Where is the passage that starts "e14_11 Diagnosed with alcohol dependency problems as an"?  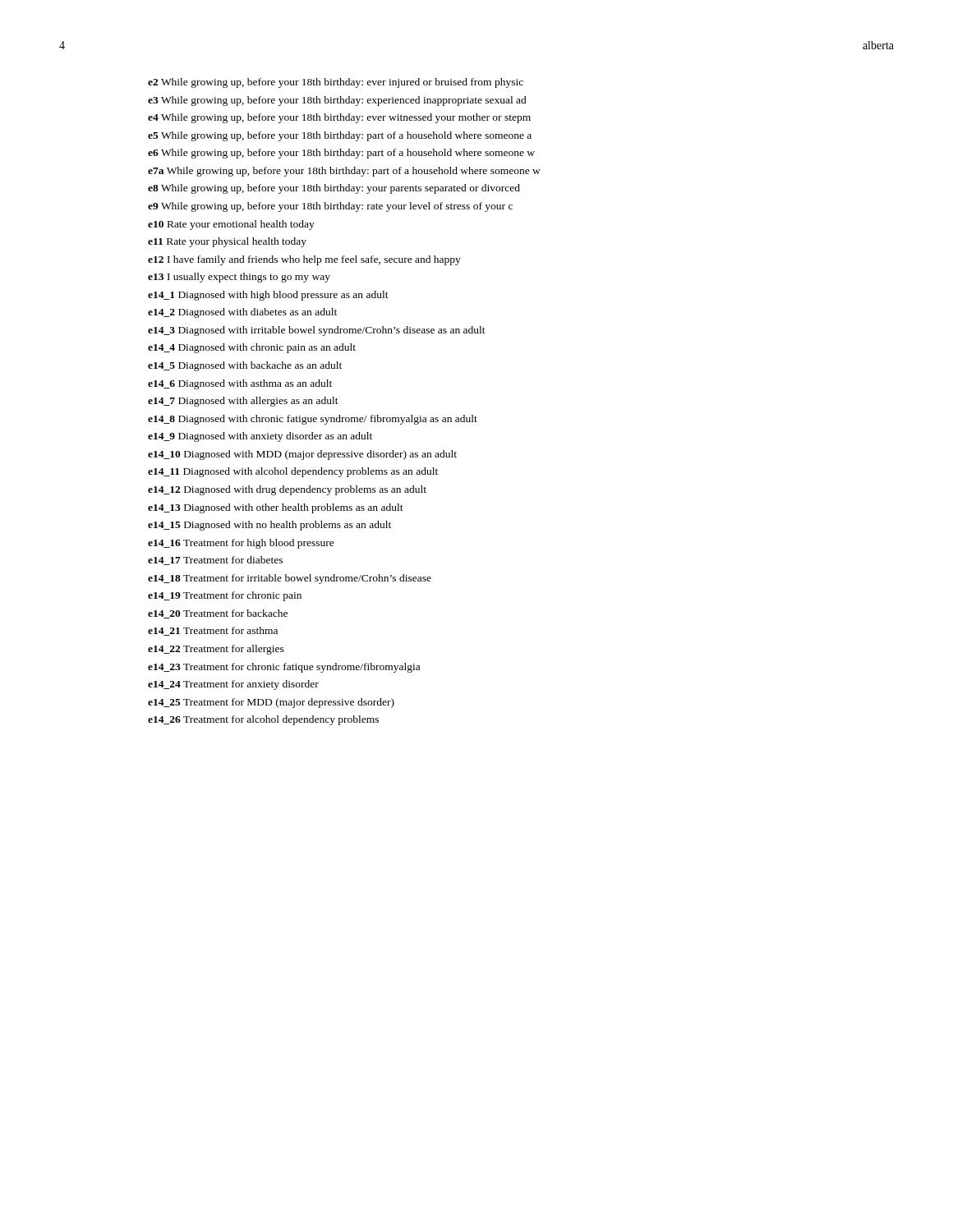[293, 471]
